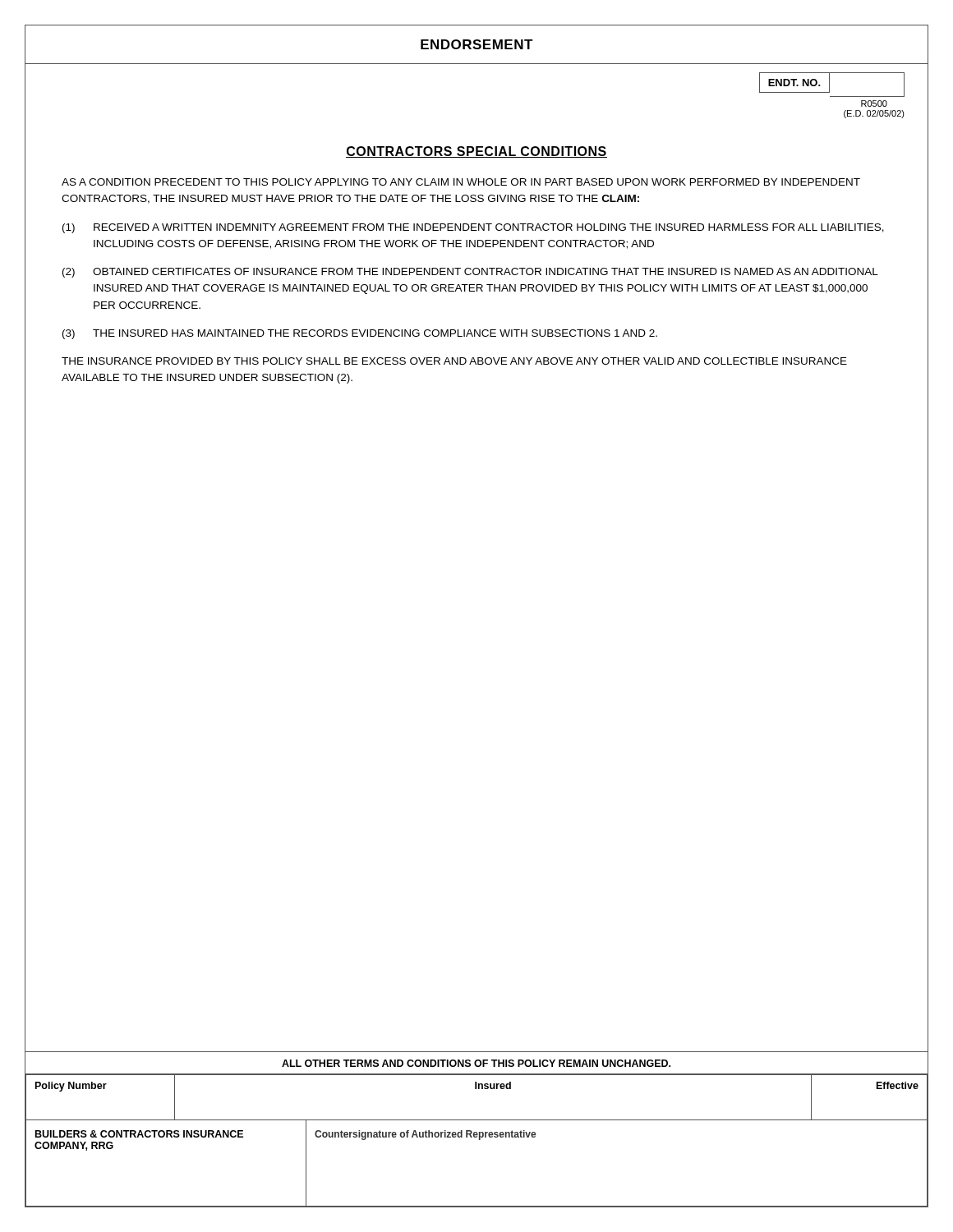Navigate to the block starting "CONTRACTORS SPECIAL CONDITIONS"

476,152
